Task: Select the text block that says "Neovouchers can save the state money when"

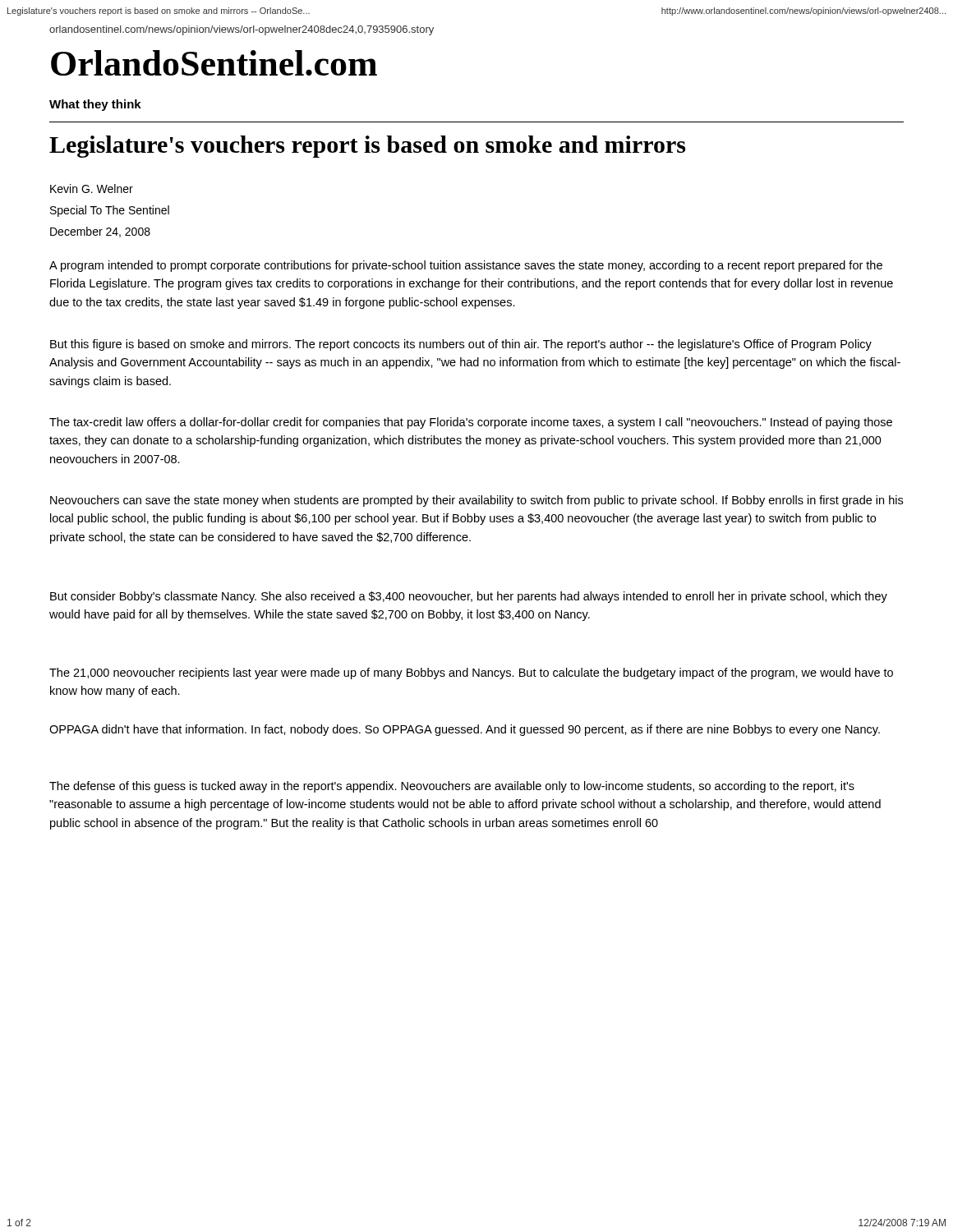Action: [476, 519]
